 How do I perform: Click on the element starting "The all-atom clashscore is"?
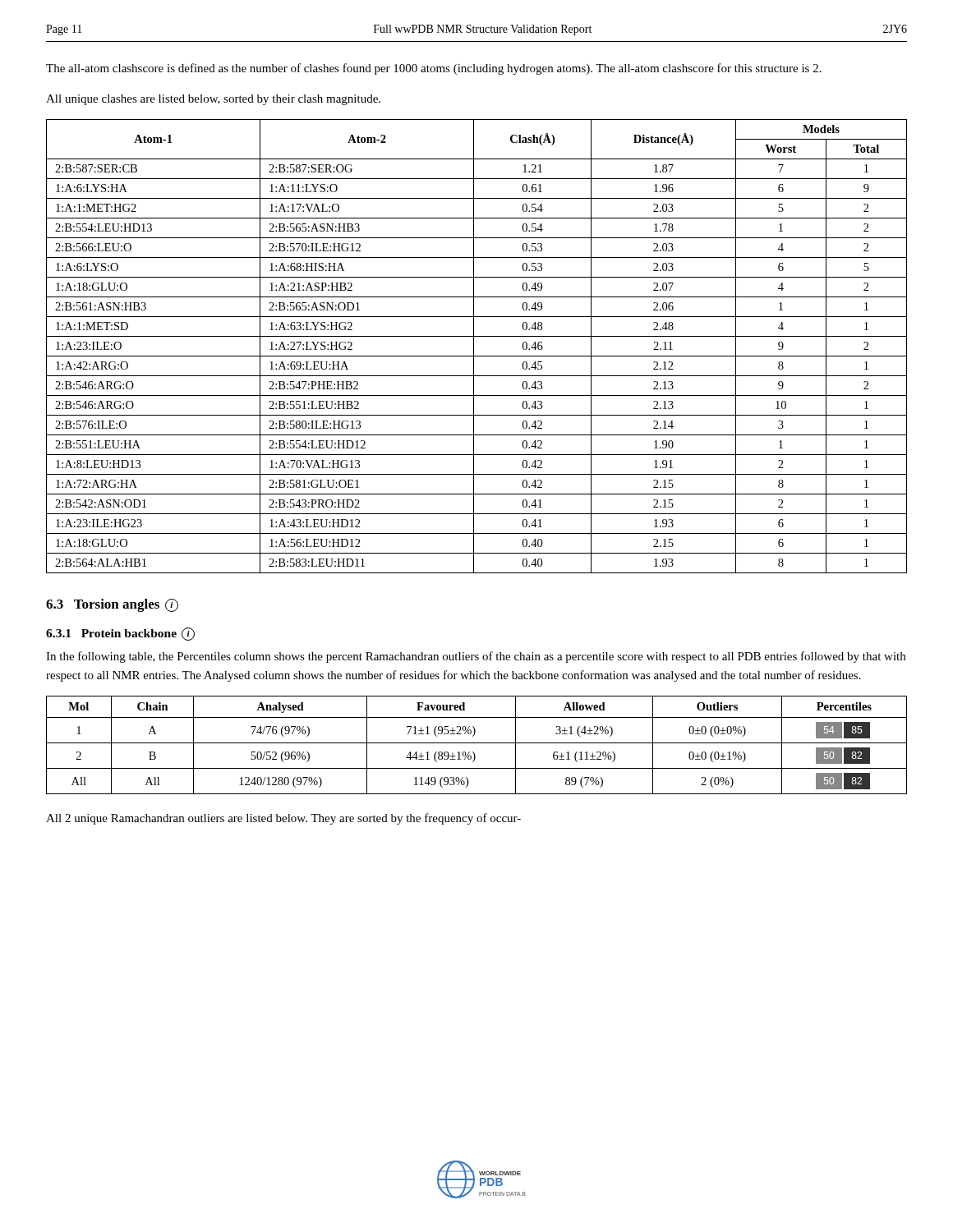tap(434, 68)
